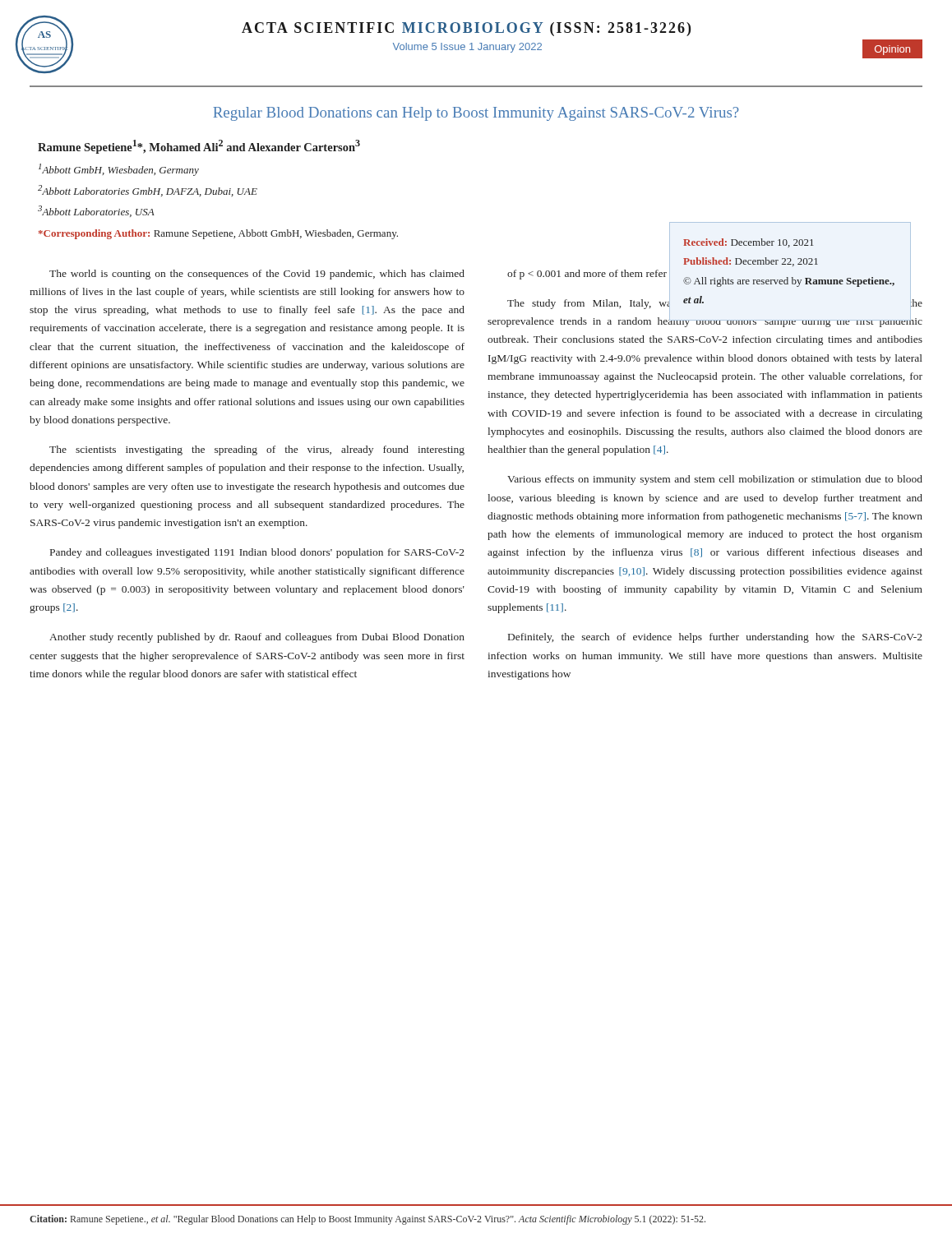Find the text block containing "Pandey and colleagues investigated 1191"

(247, 580)
